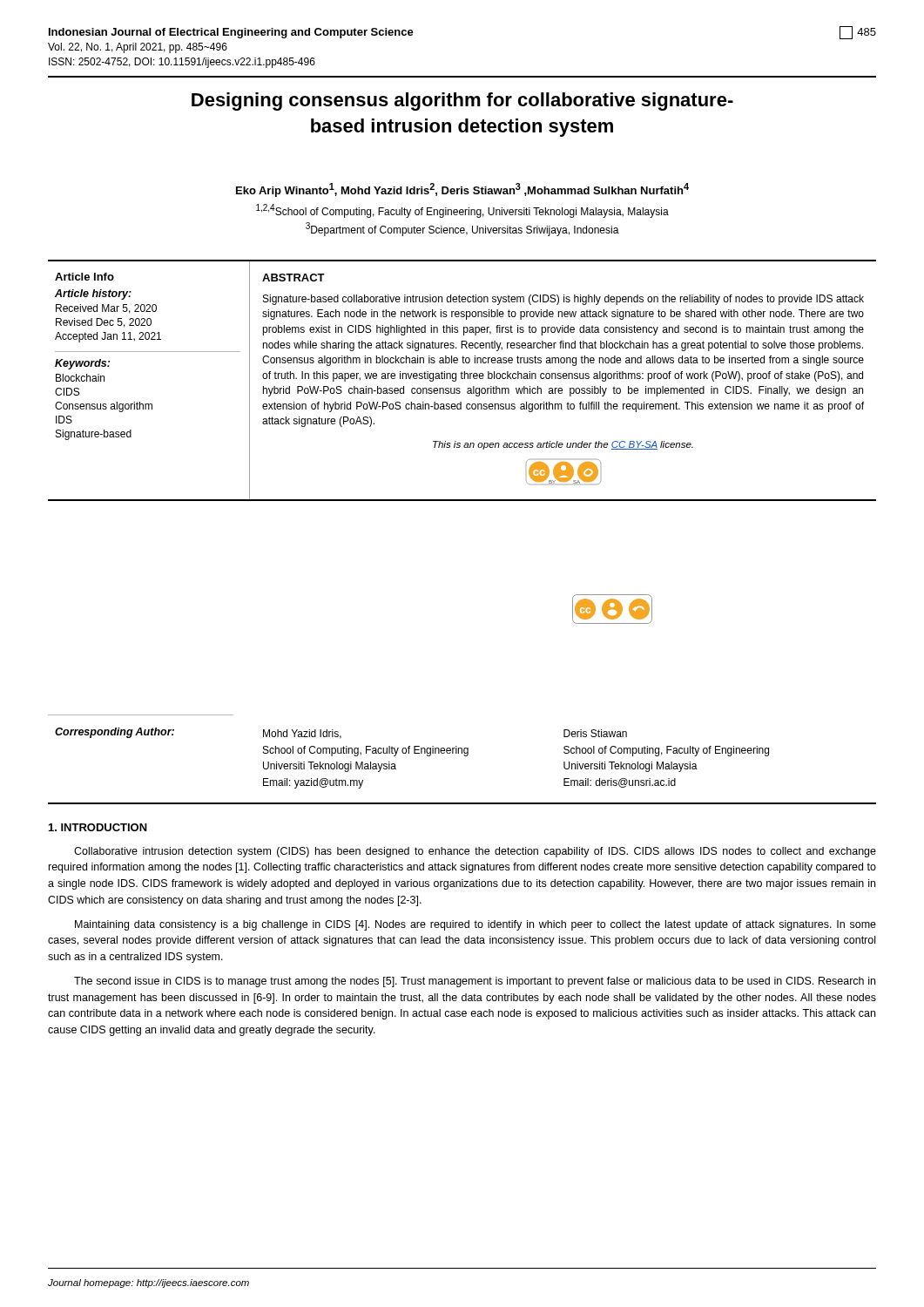The height and width of the screenshot is (1307, 924).
Task: Where is the passage that starts "Corresponding Author: Mohd"?
Action: point(462,755)
